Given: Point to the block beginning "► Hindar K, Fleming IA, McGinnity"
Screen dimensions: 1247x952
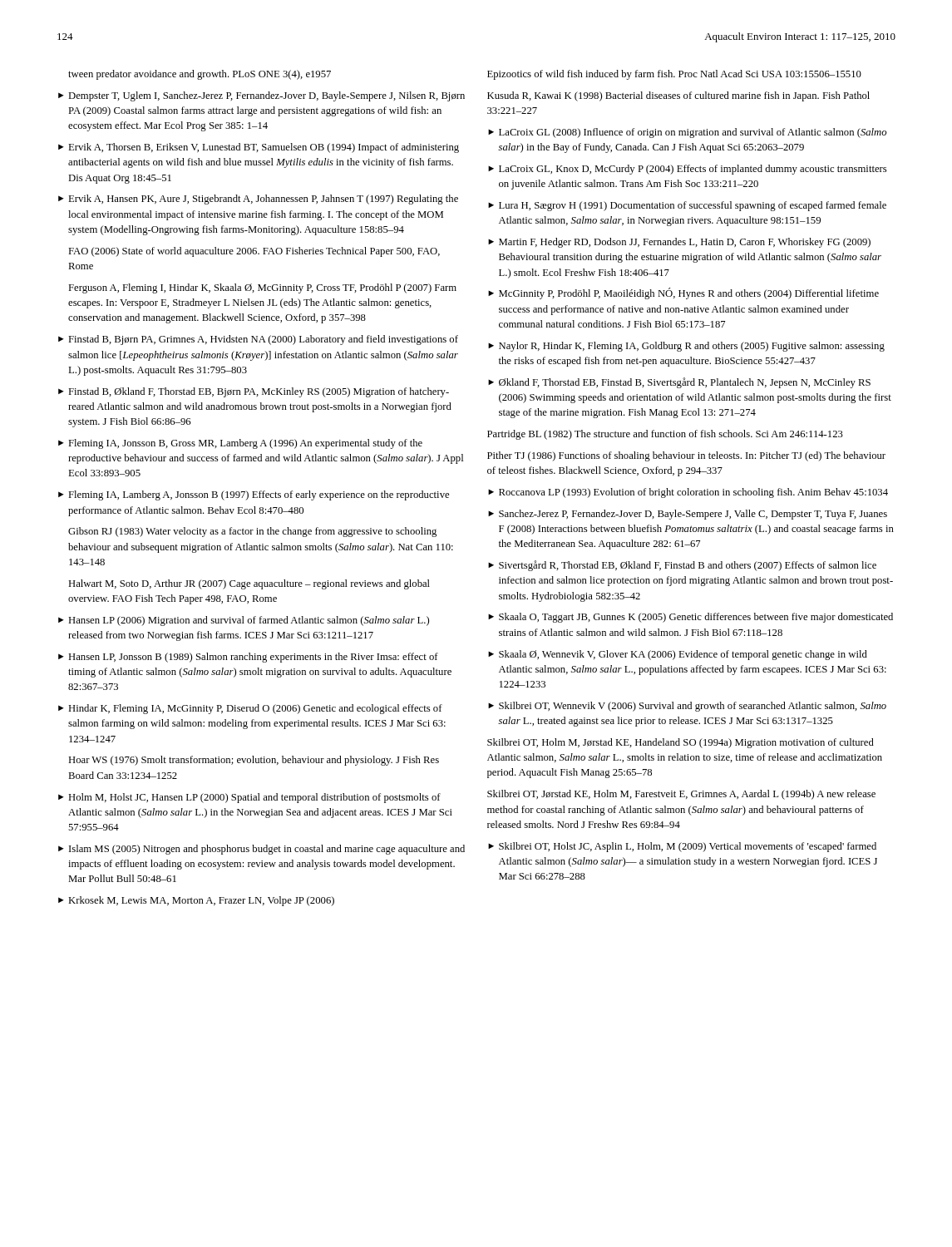Looking at the screenshot, I should click(x=261, y=724).
